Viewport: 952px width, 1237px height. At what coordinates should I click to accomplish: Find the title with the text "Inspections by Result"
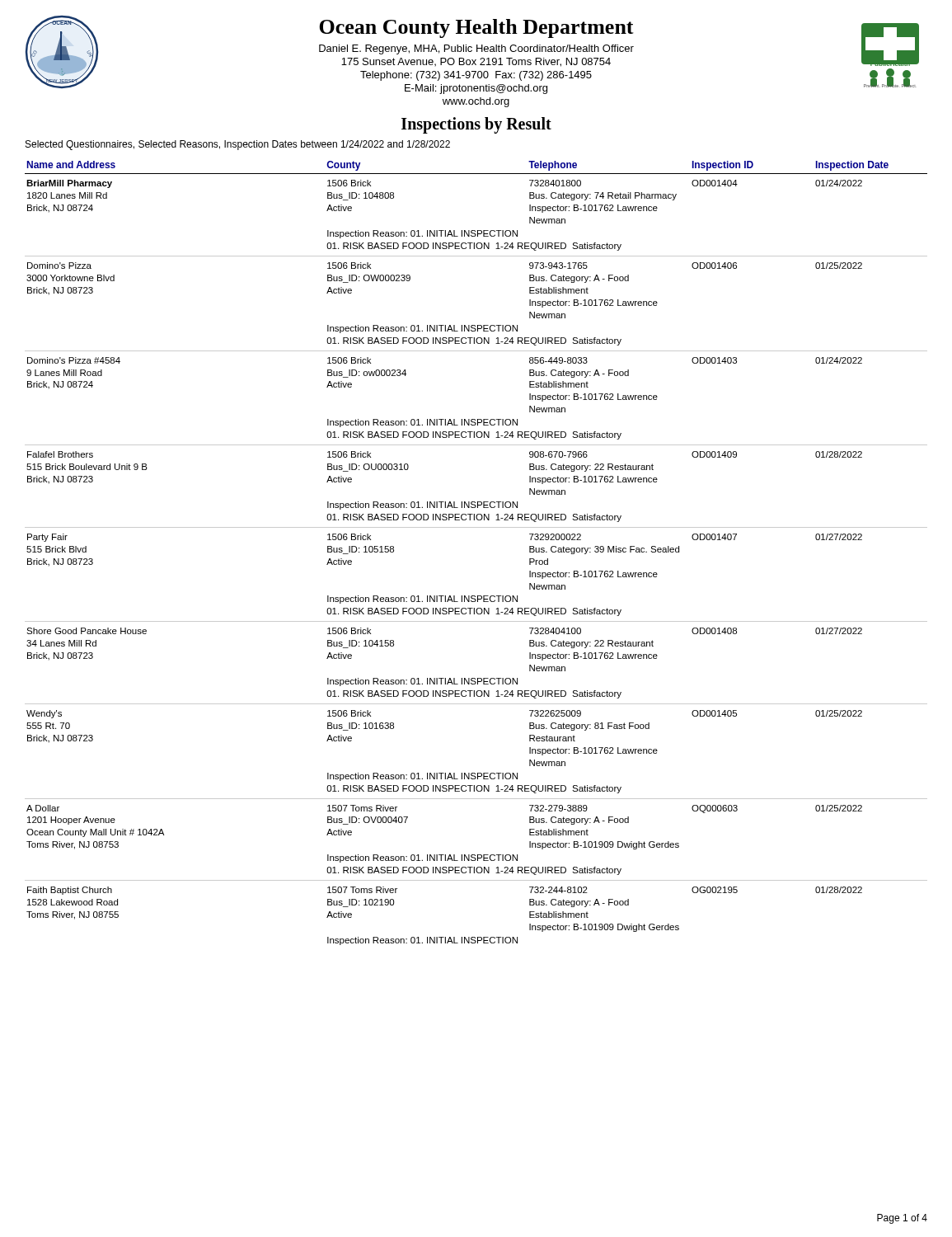(476, 124)
